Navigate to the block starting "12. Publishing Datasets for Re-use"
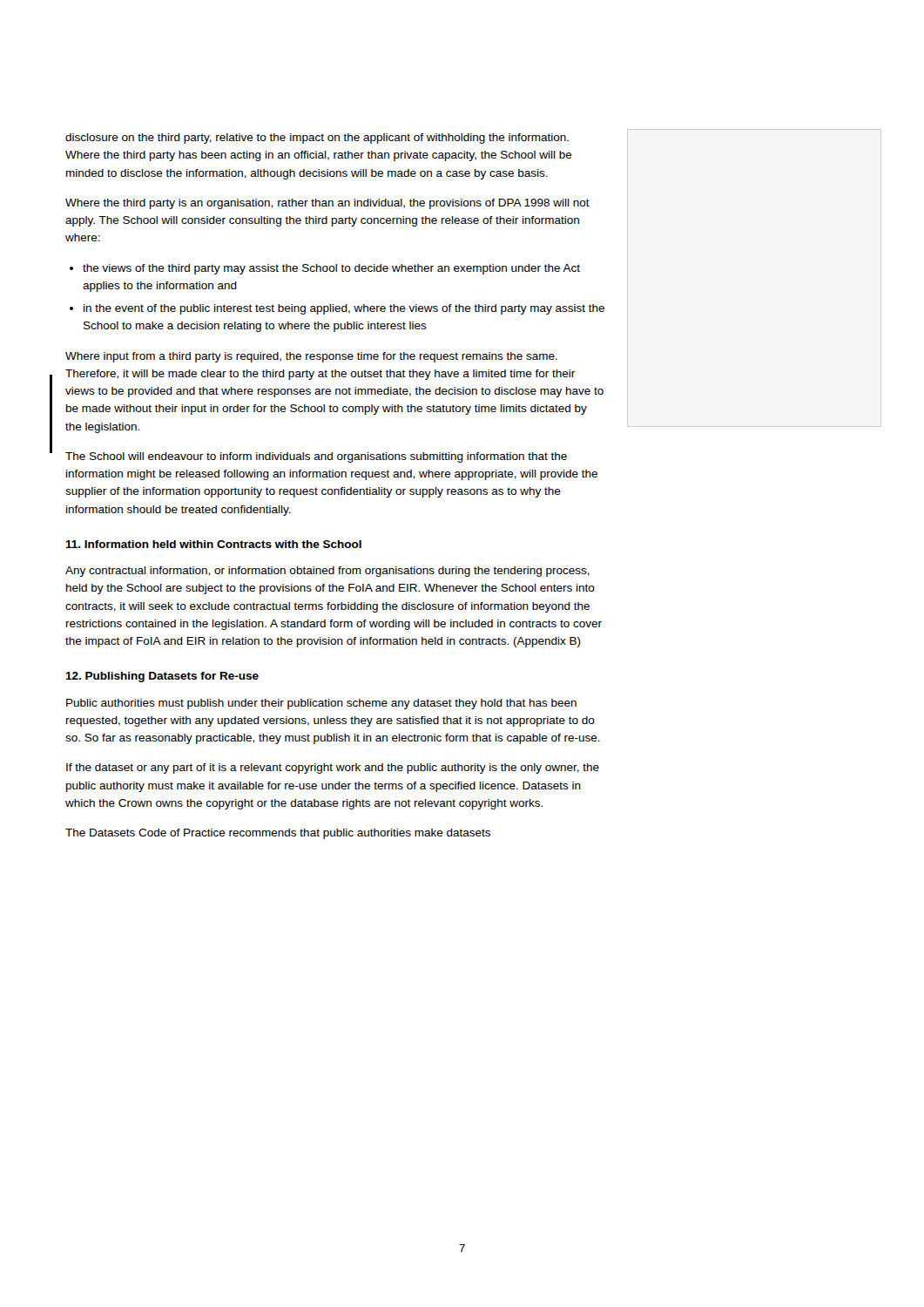 162,676
